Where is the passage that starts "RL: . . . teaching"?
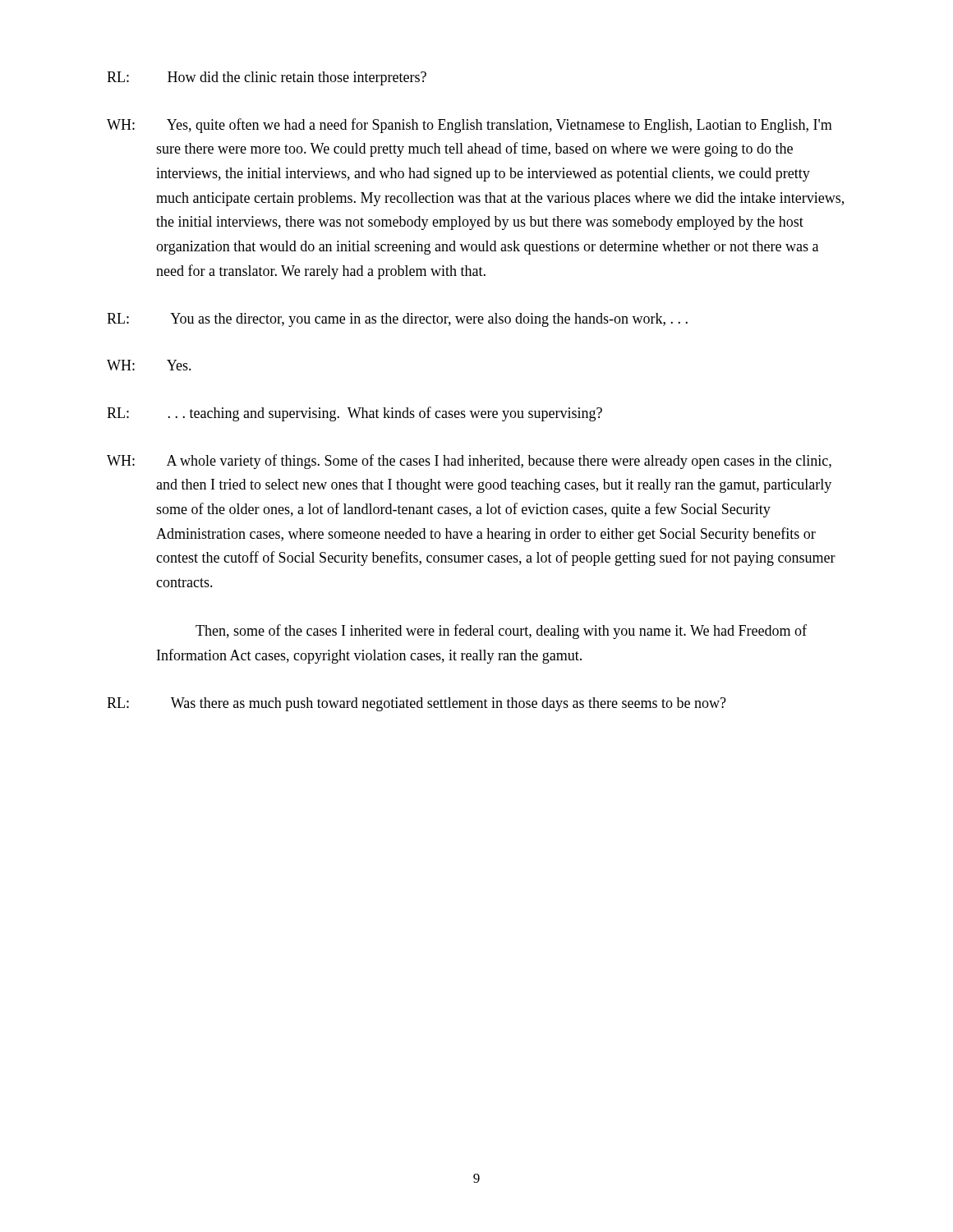This screenshot has height=1232, width=953. (476, 414)
